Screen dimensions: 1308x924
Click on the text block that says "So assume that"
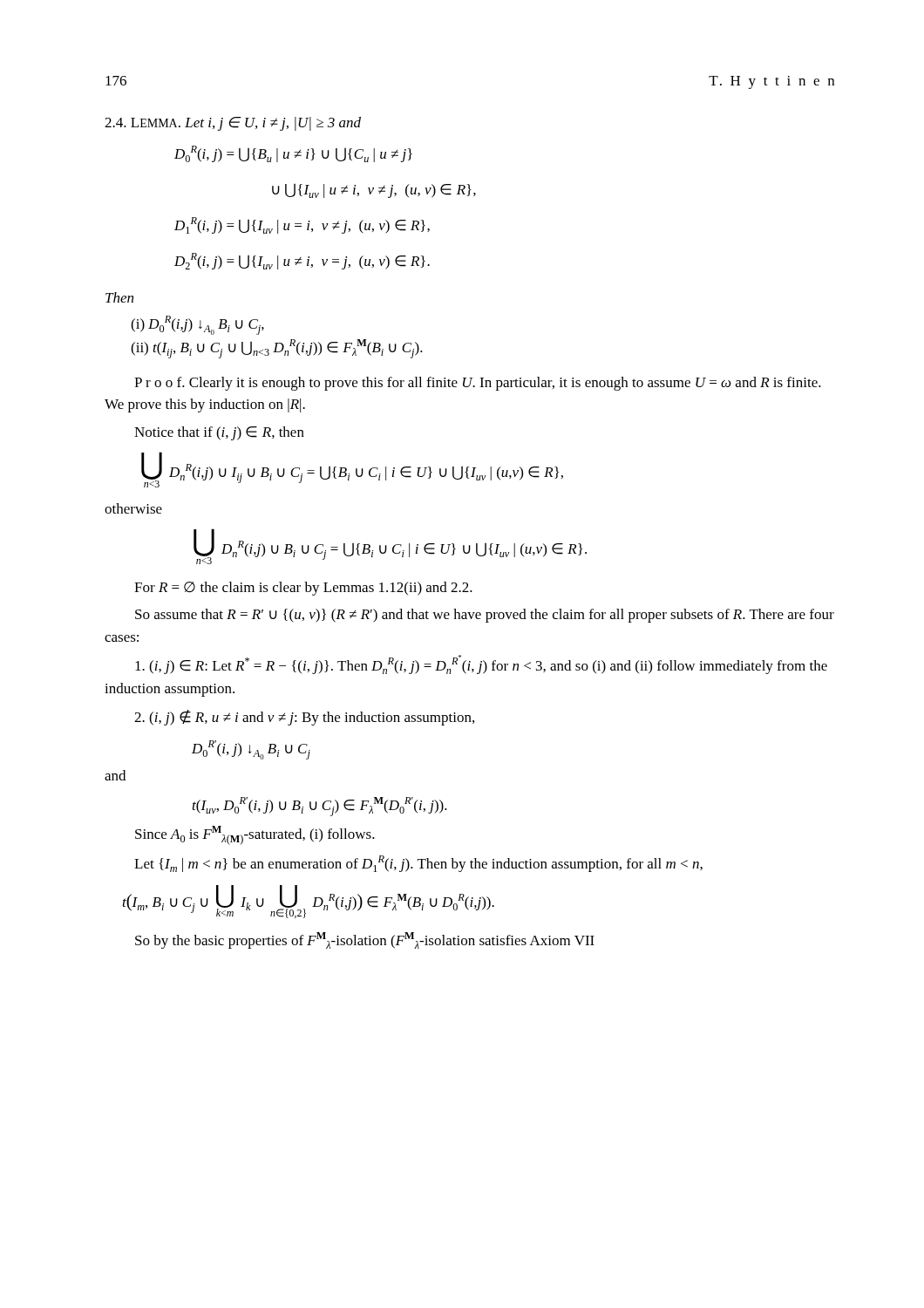tap(469, 626)
